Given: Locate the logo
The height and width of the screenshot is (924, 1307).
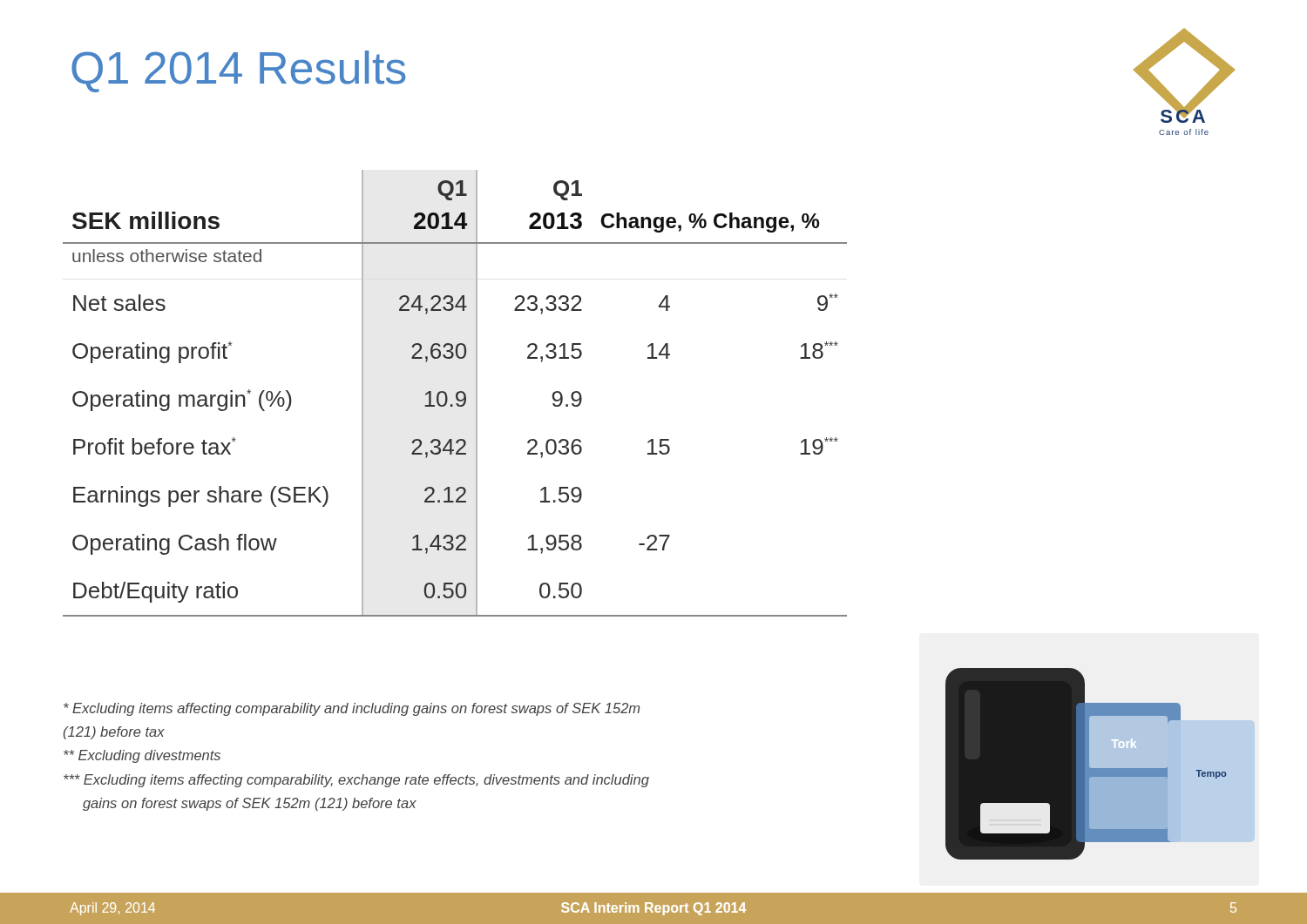Looking at the screenshot, I should (x=1184, y=80).
